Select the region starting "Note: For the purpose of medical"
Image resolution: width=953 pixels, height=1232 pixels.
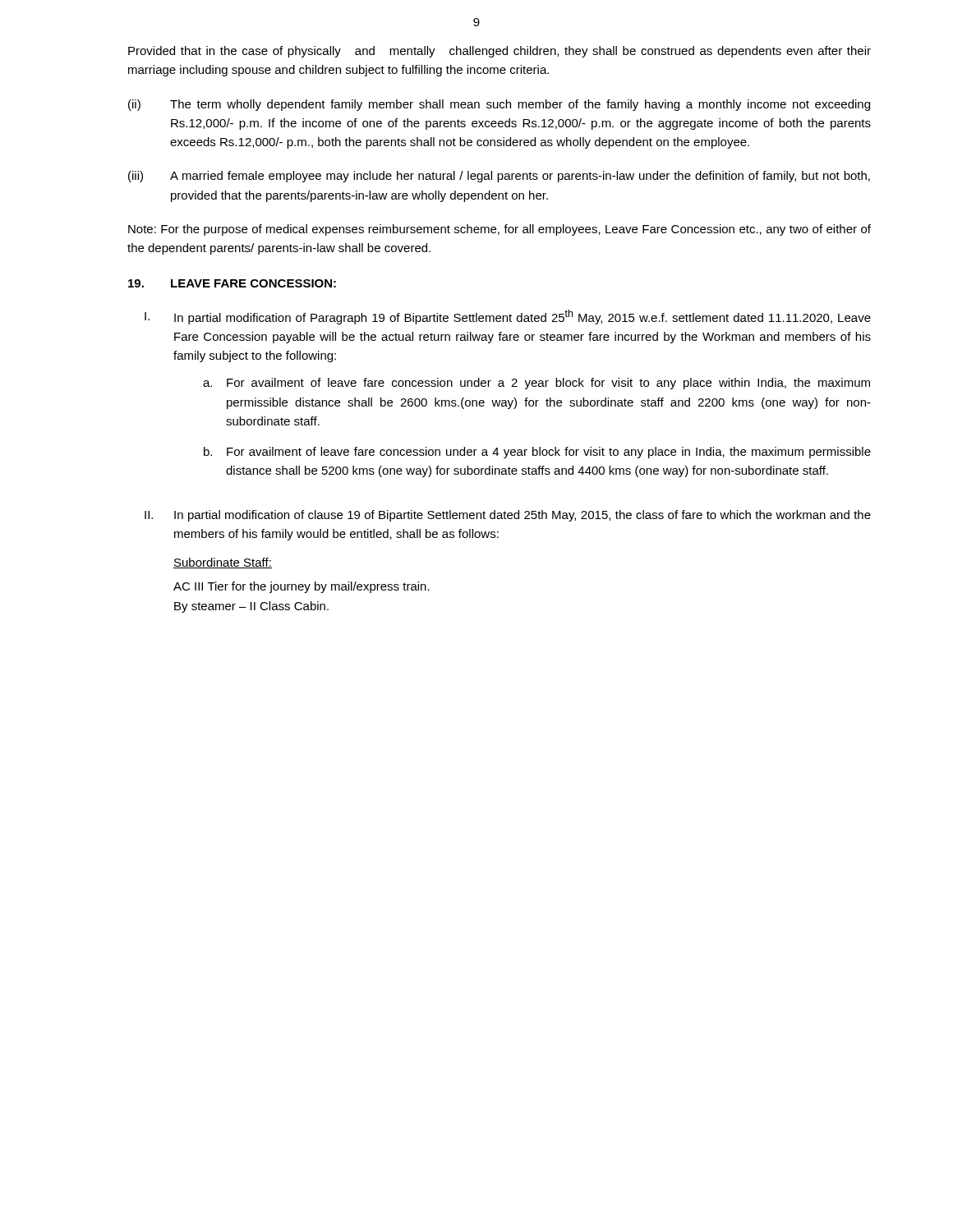pos(499,238)
